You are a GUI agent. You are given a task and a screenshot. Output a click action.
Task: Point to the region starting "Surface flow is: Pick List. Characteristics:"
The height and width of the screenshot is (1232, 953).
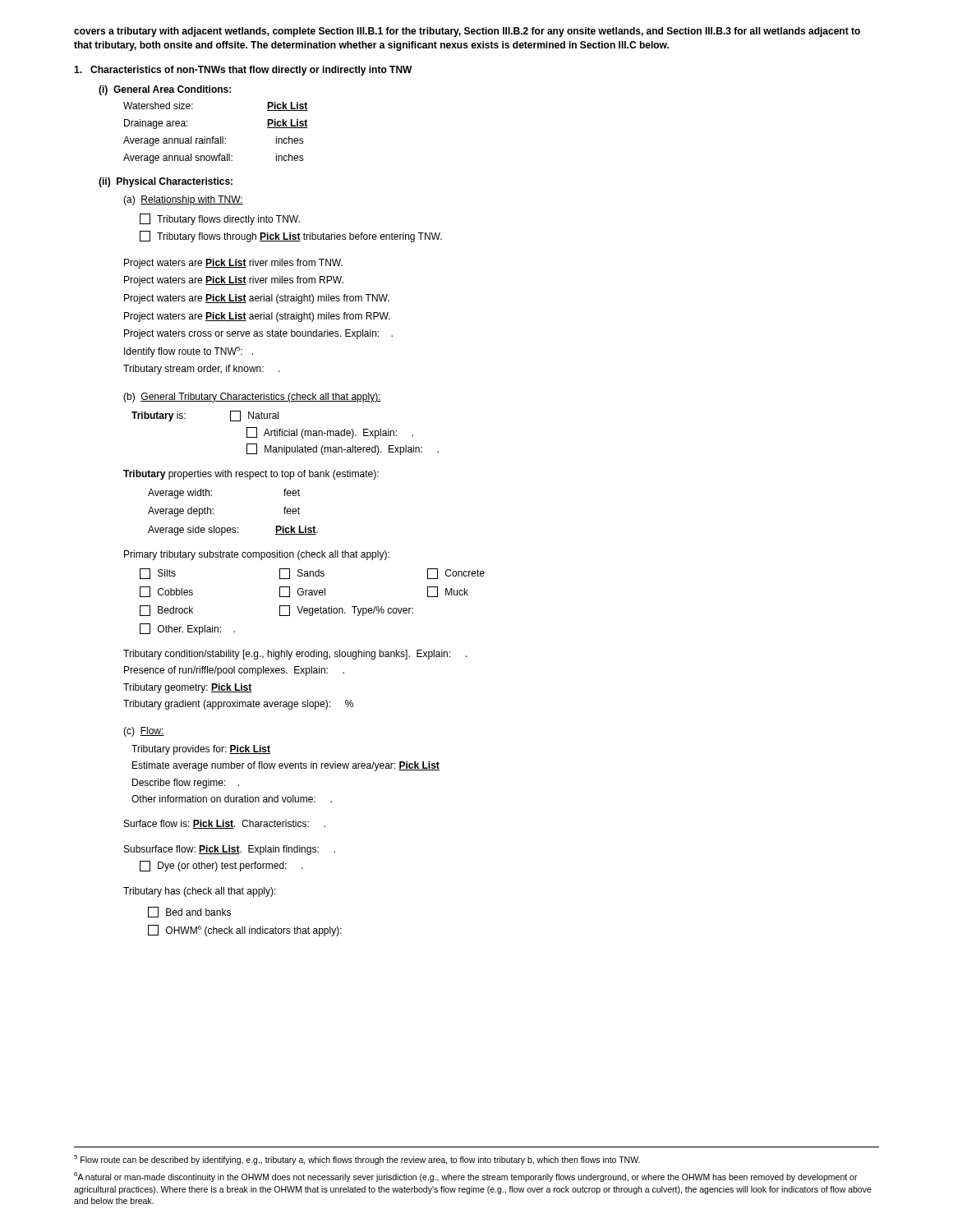[x=225, y=824]
